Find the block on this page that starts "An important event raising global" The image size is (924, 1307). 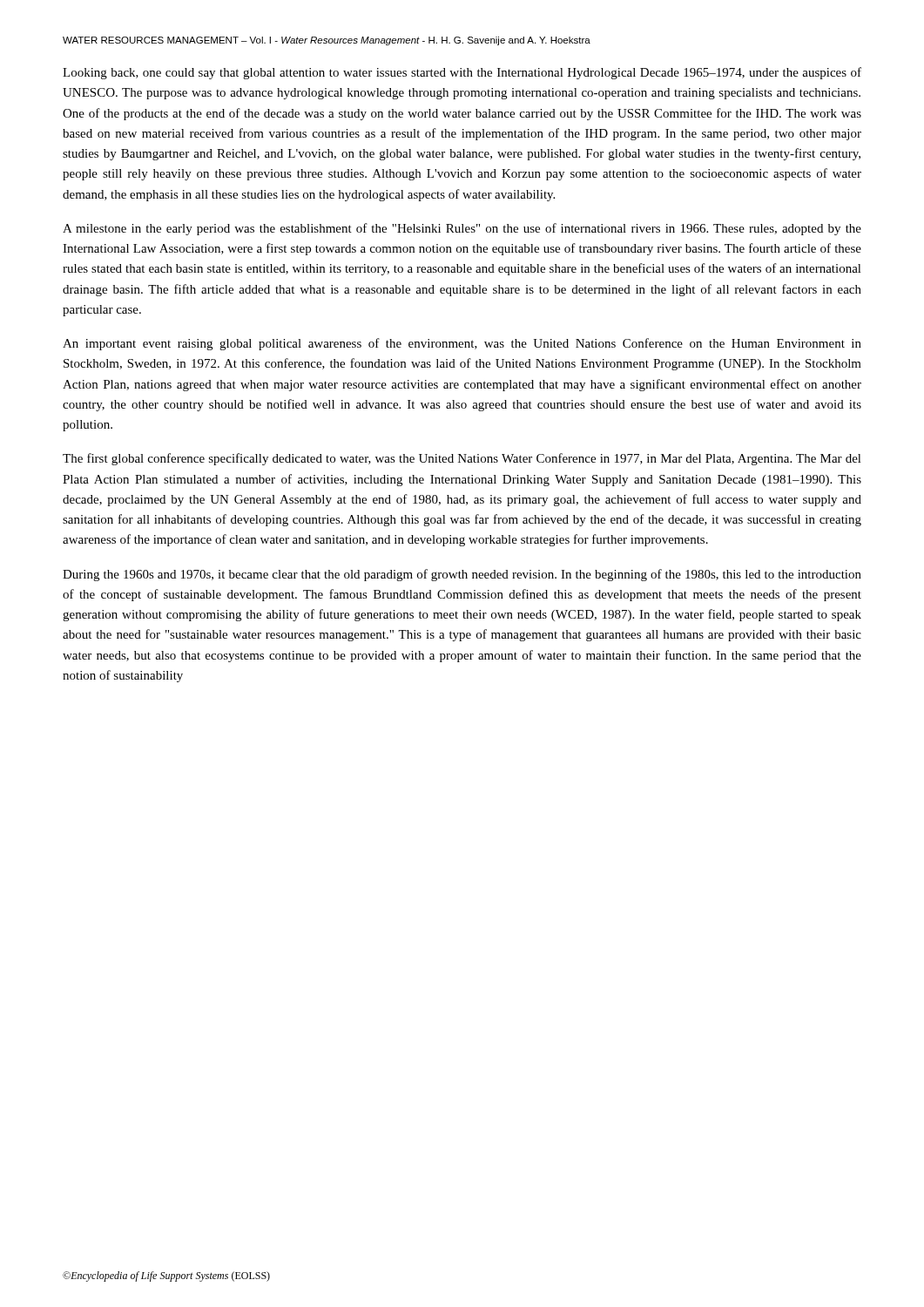(x=462, y=384)
